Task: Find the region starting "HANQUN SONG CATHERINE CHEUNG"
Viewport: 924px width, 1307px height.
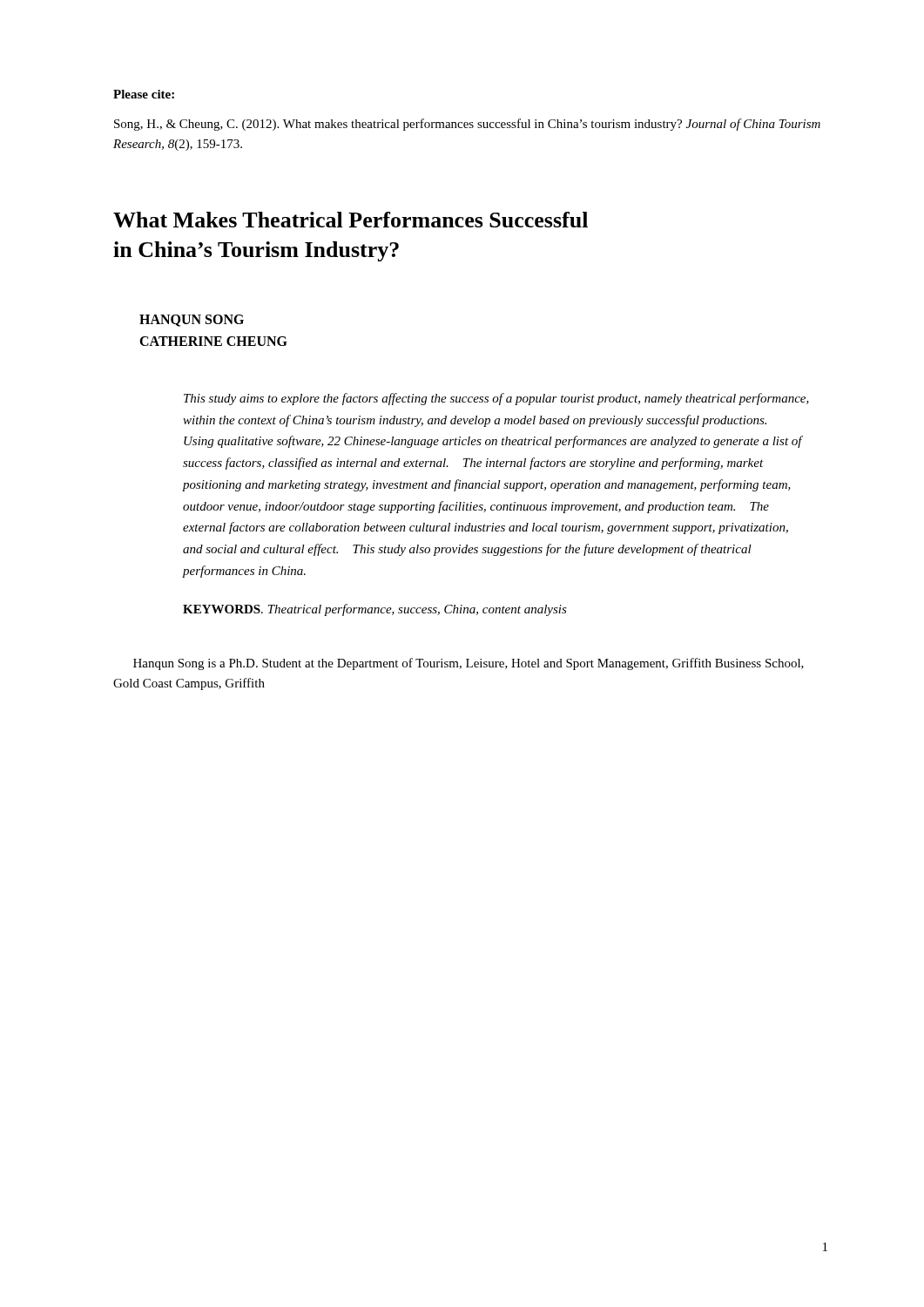Action: (213, 330)
